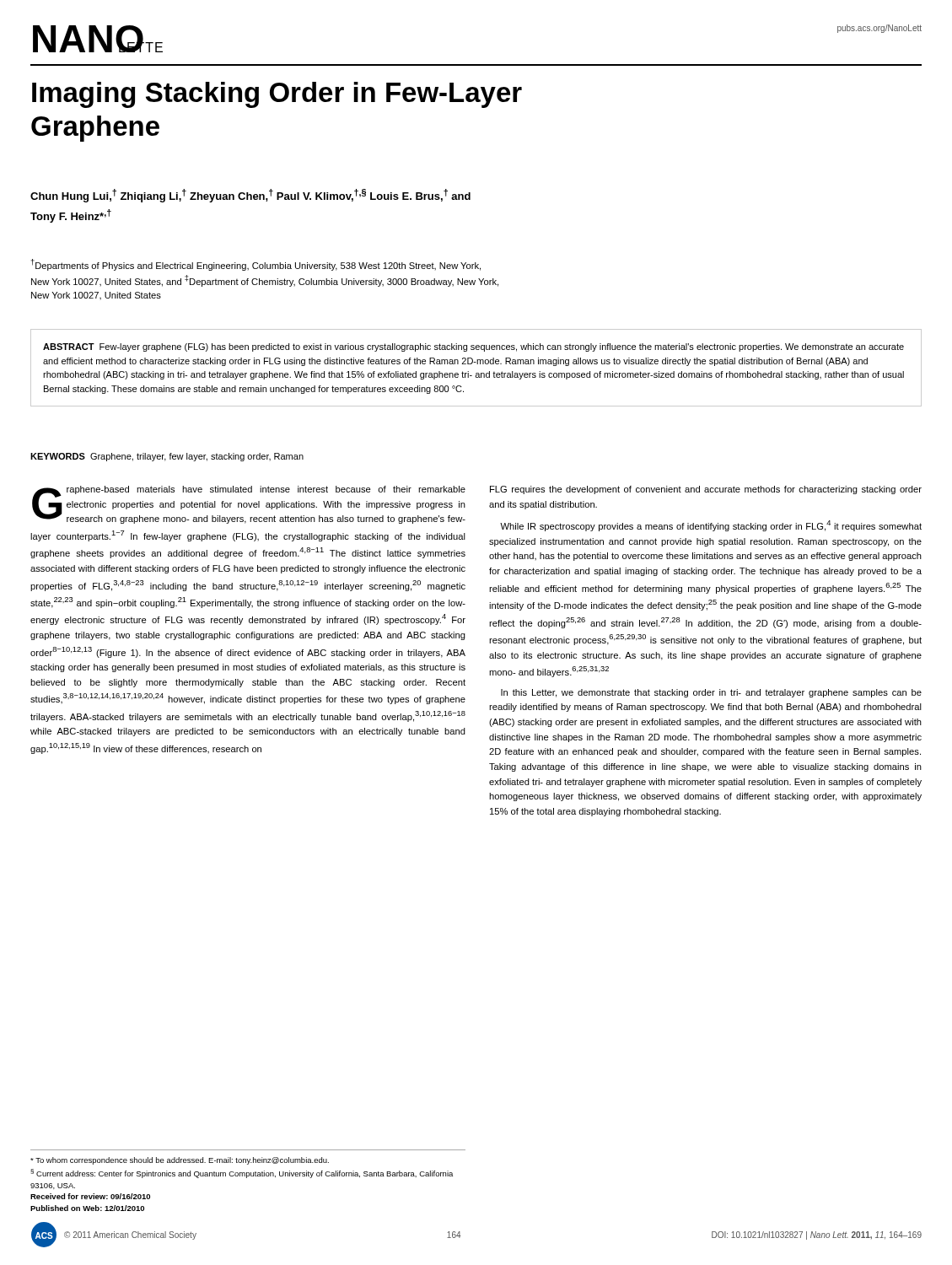Screen dimensions: 1265x952
Task: Point to the block beginning "Graphene-based materials have stimulated intense interest because"
Action: [248, 620]
